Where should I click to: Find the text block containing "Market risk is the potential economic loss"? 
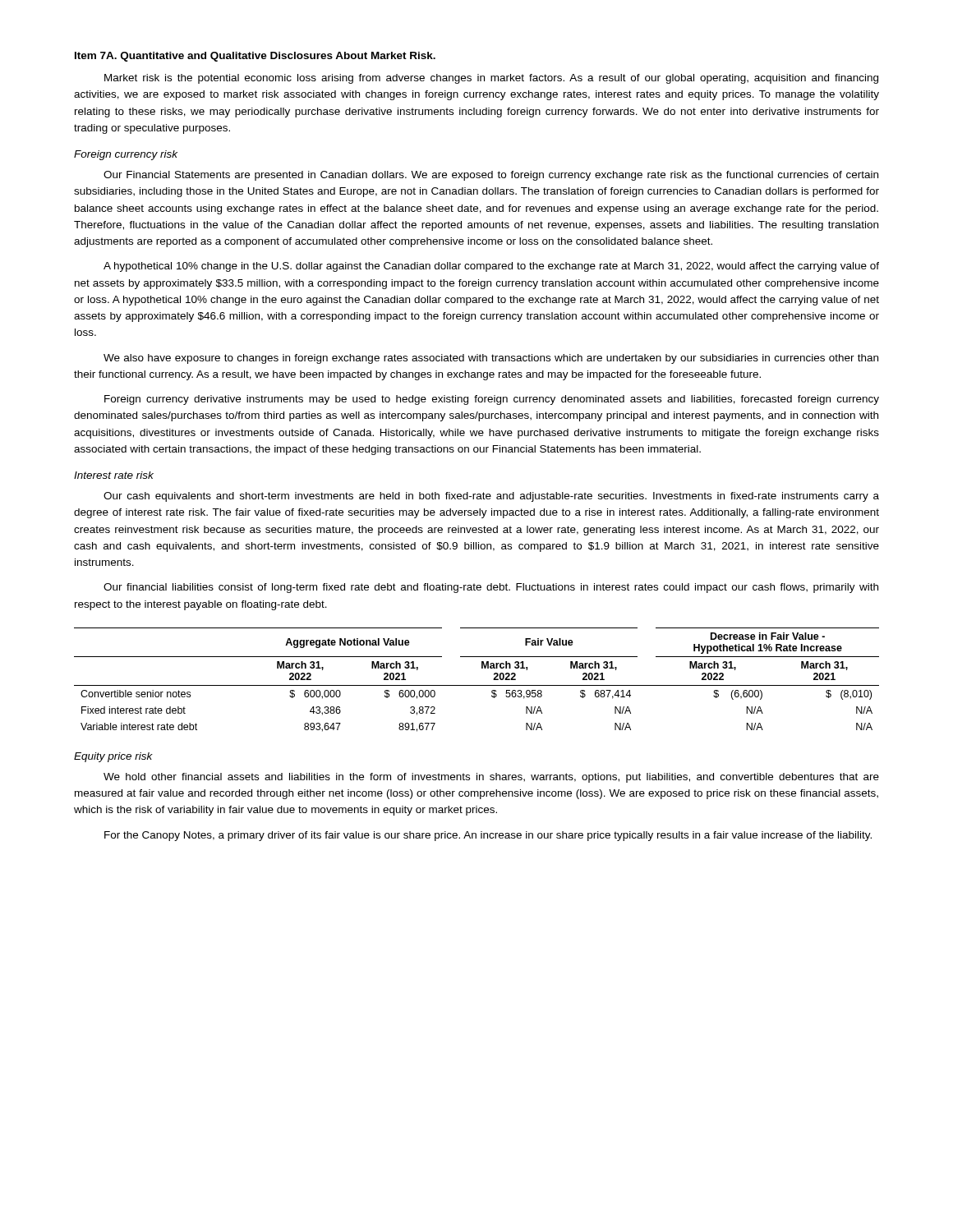[476, 103]
